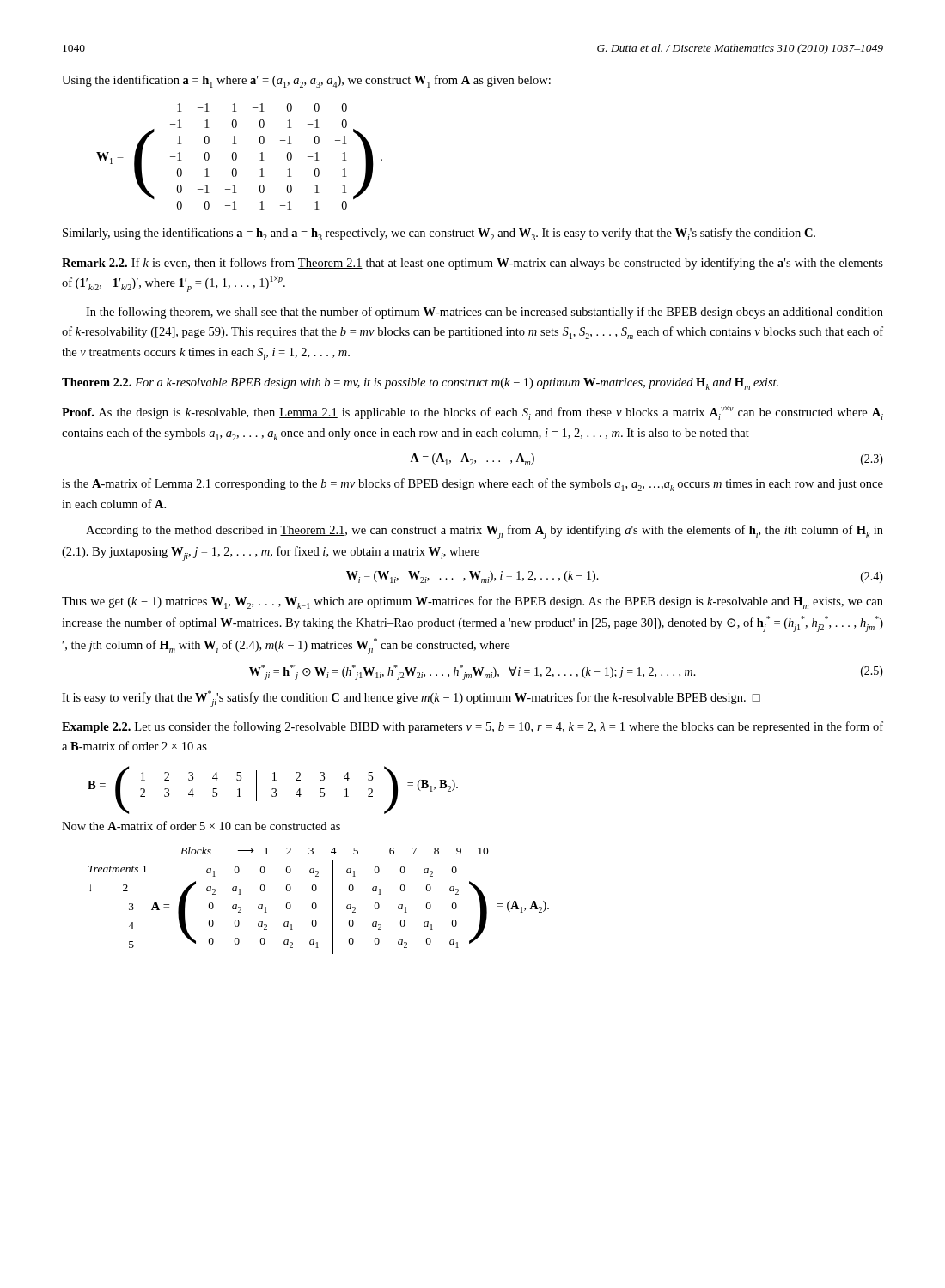Click on the formula containing "W1 = ("
This screenshot has height=1288, width=945.
pos(240,157)
